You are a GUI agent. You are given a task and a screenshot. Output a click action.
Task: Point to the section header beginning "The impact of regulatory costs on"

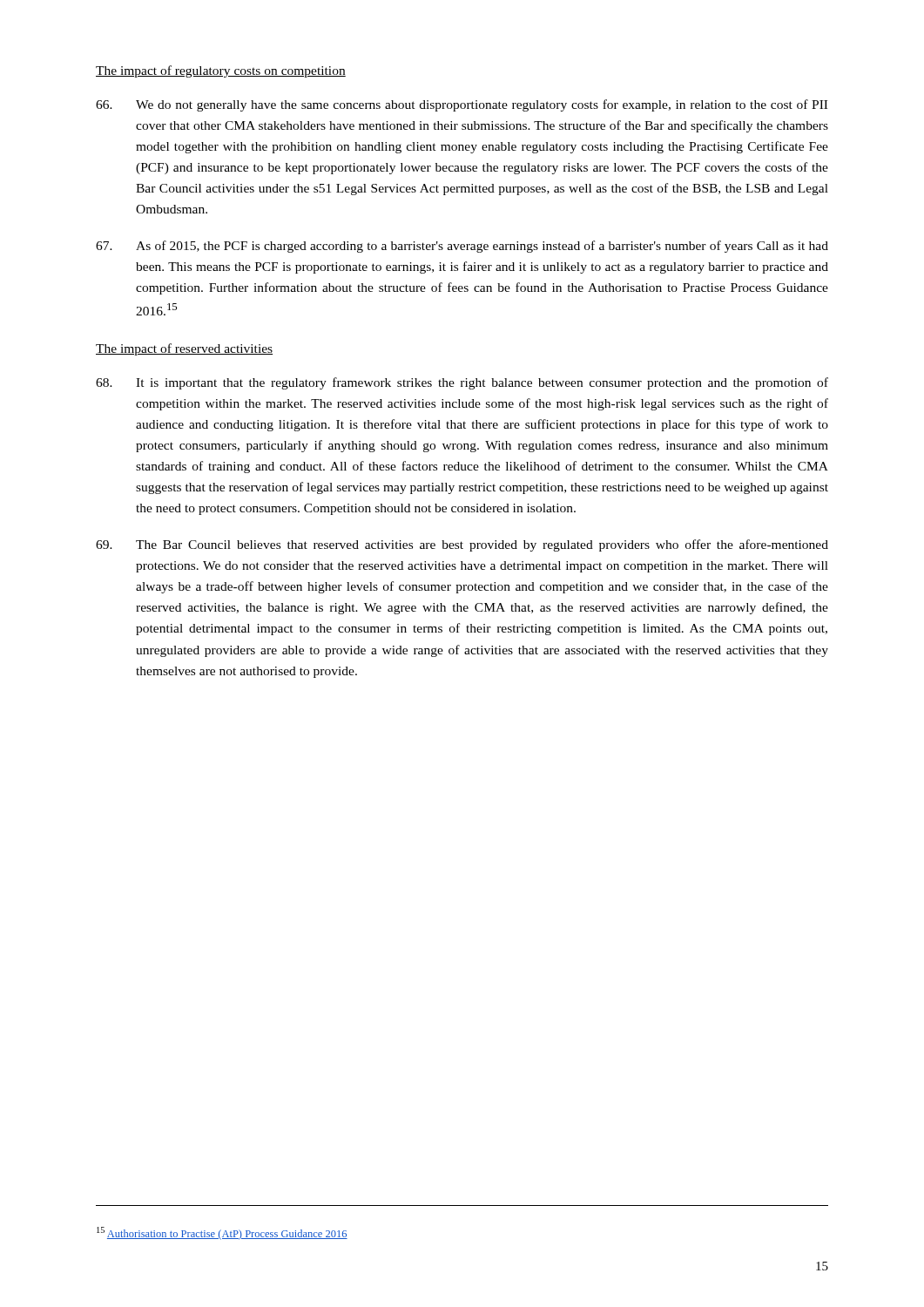pyautogui.click(x=221, y=71)
